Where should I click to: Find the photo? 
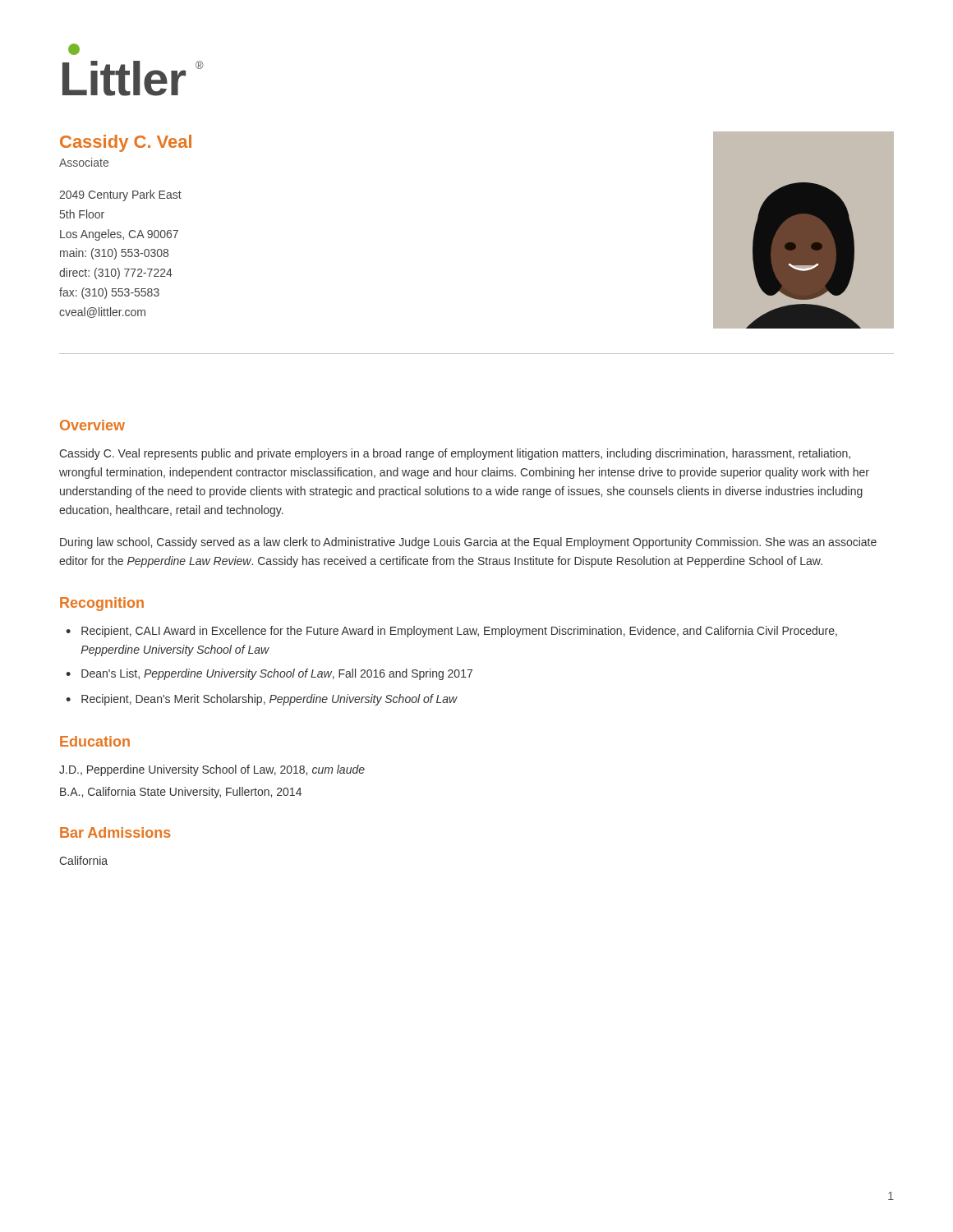coord(803,230)
